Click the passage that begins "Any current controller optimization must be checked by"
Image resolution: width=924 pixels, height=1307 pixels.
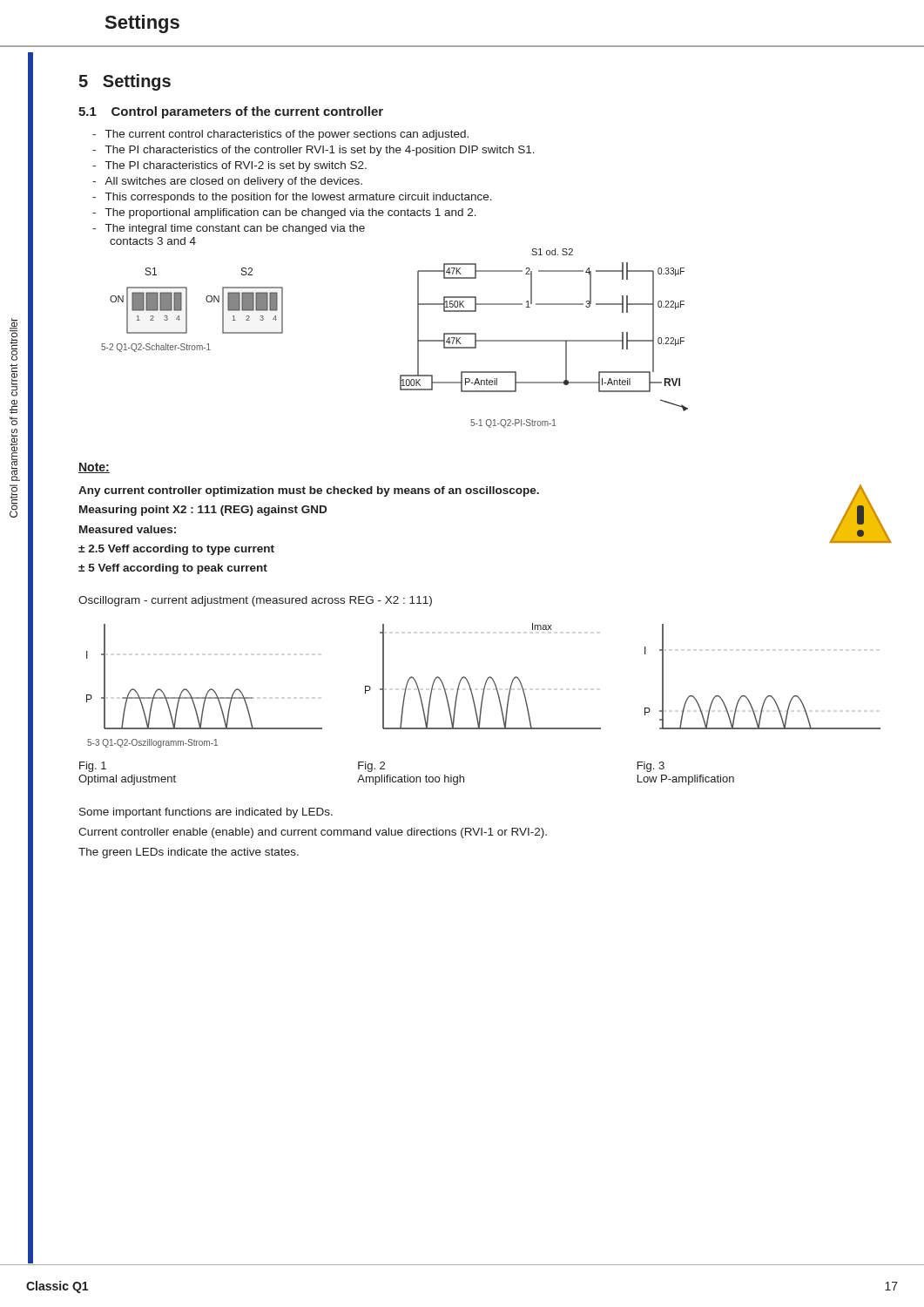click(x=309, y=491)
